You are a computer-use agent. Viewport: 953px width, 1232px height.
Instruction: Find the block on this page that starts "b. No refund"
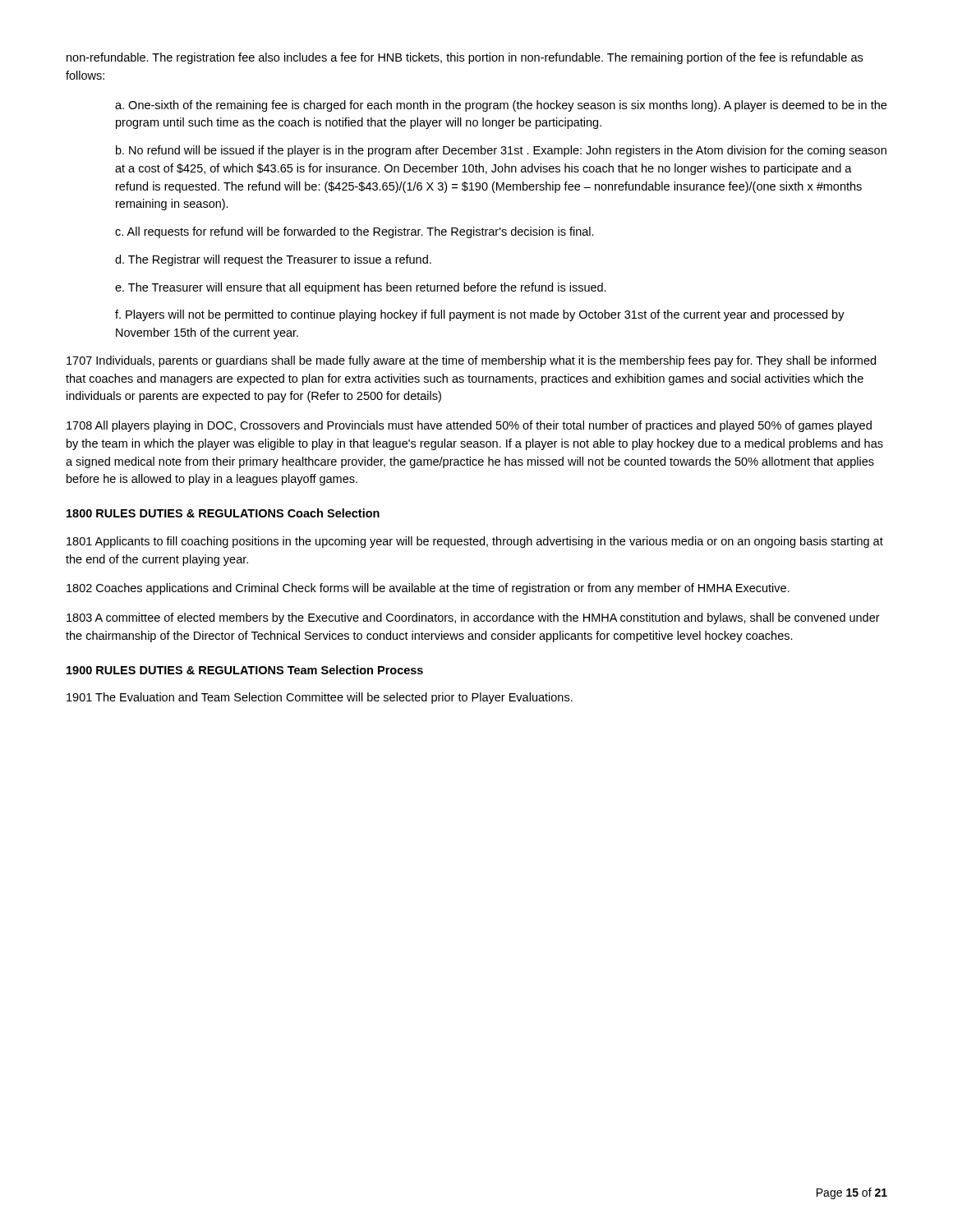[x=501, y=177]
